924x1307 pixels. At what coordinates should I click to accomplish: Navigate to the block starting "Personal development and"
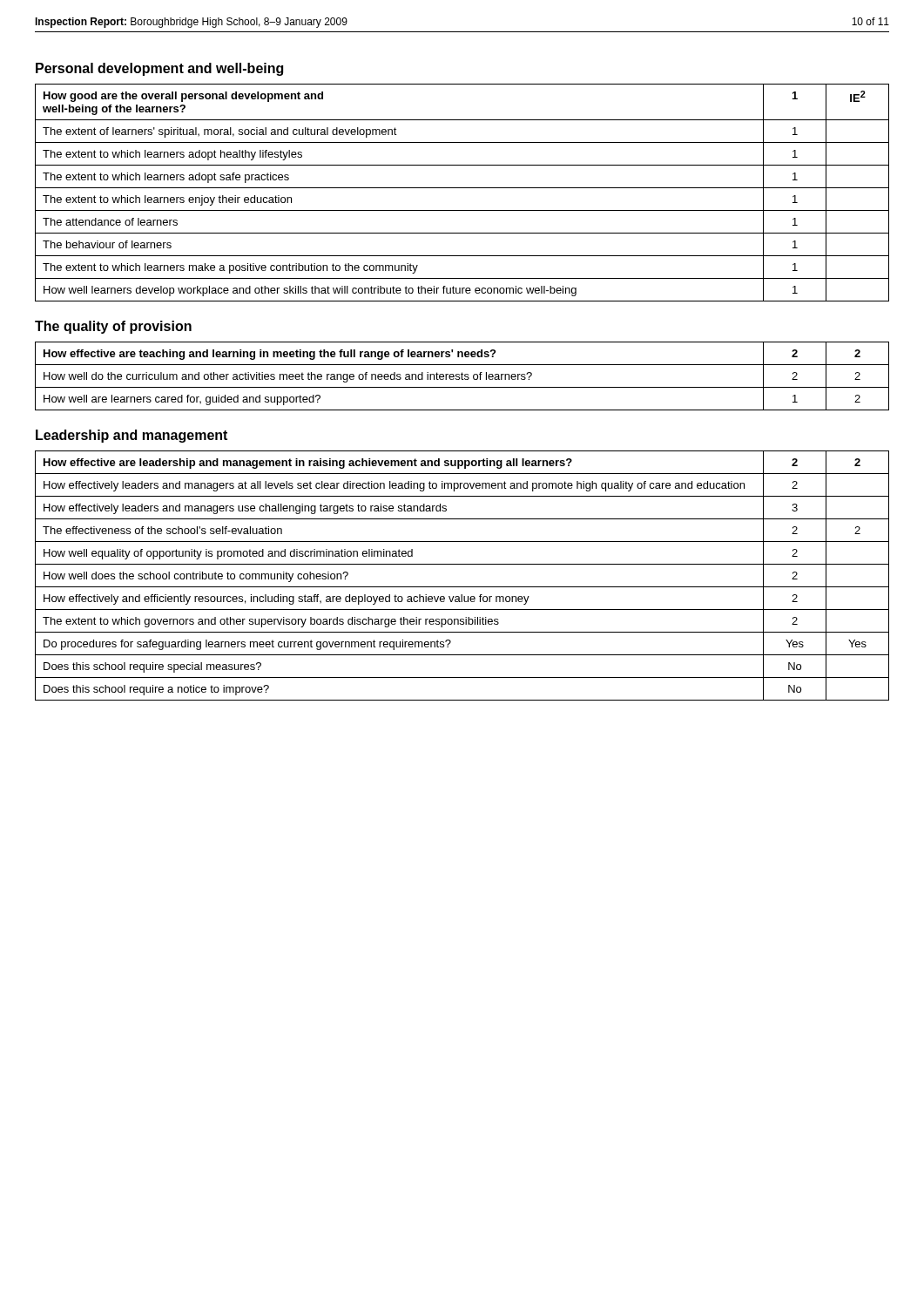coord(159,68)
